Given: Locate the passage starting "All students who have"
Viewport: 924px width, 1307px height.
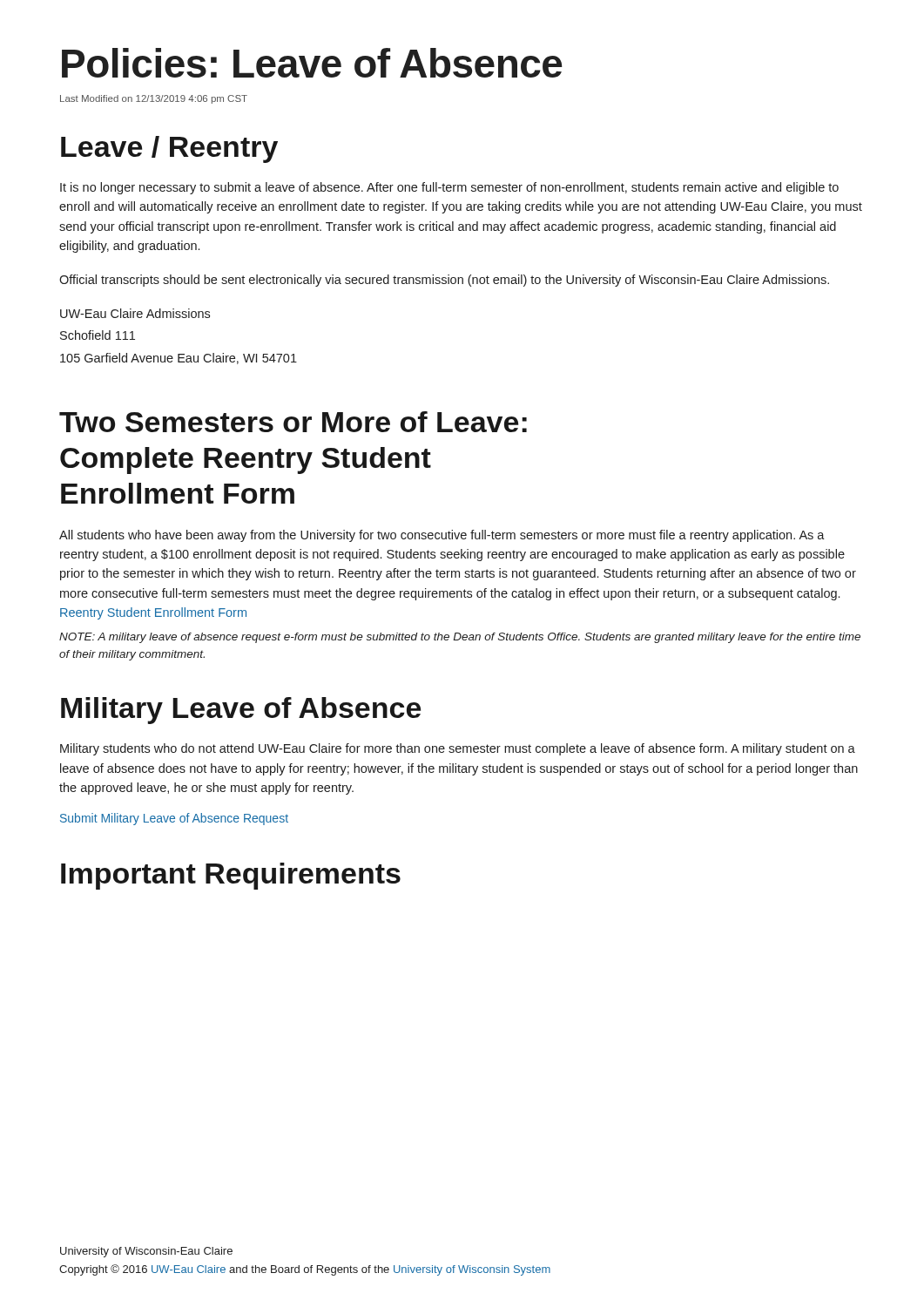Looking at the screenshot, I should [x=462, y=574].
